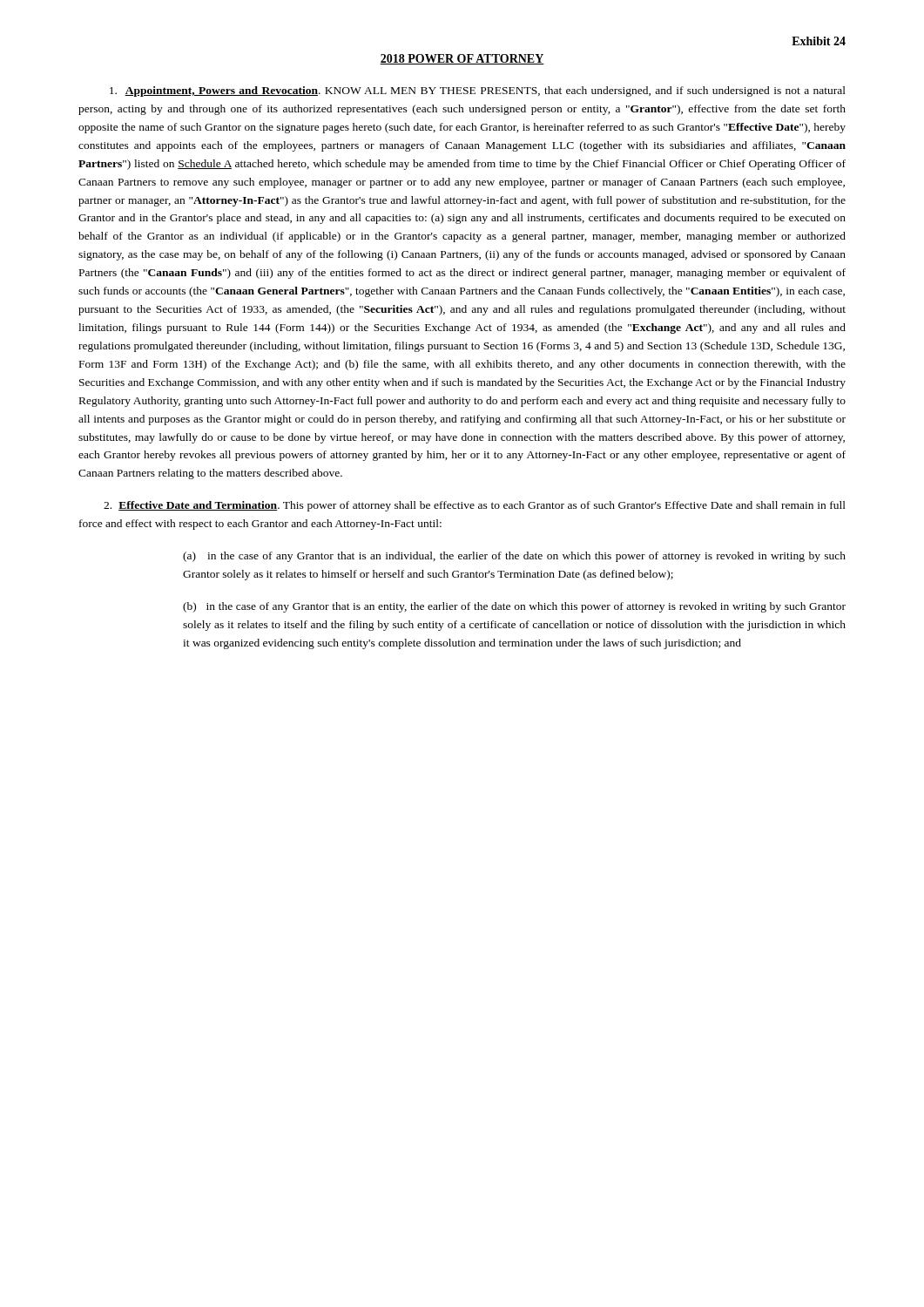Navigate to the text starting "2018 POWER OF ATTORNEY"

pyautogui.click(x=462, y=59)
